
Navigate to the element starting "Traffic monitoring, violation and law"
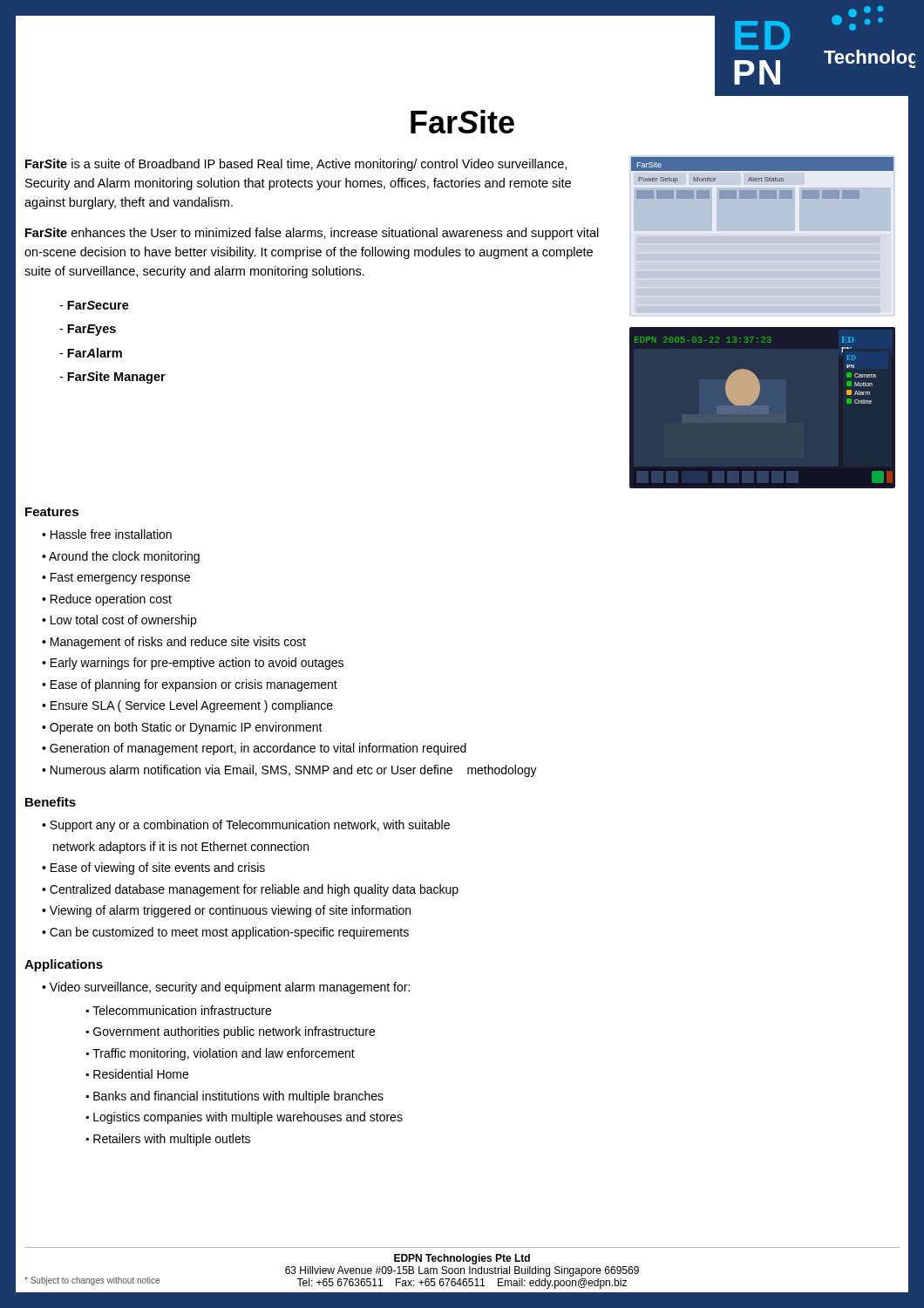tap(224, 1053)
